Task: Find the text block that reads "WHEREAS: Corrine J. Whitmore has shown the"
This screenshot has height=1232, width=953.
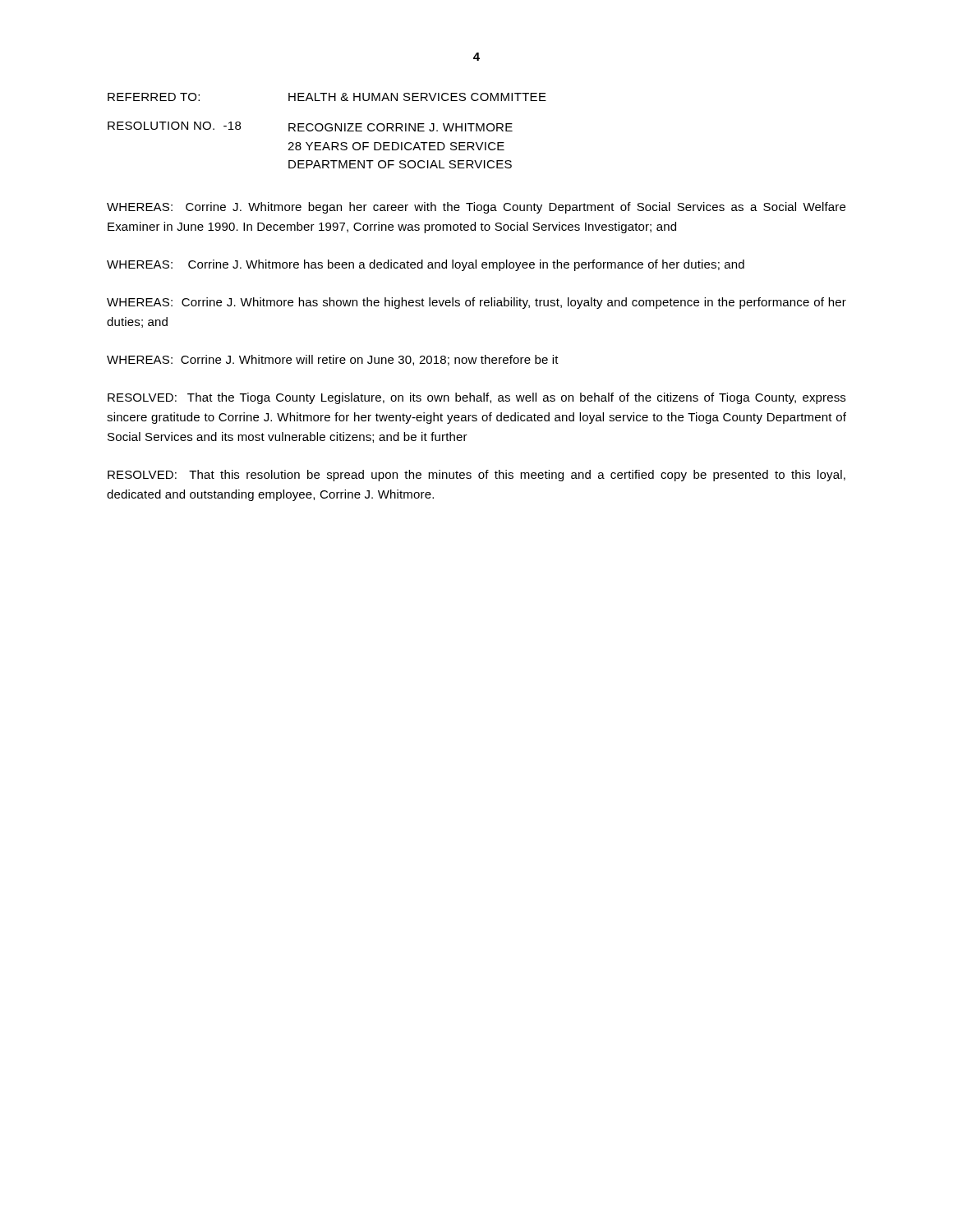Action: point(476,311)
